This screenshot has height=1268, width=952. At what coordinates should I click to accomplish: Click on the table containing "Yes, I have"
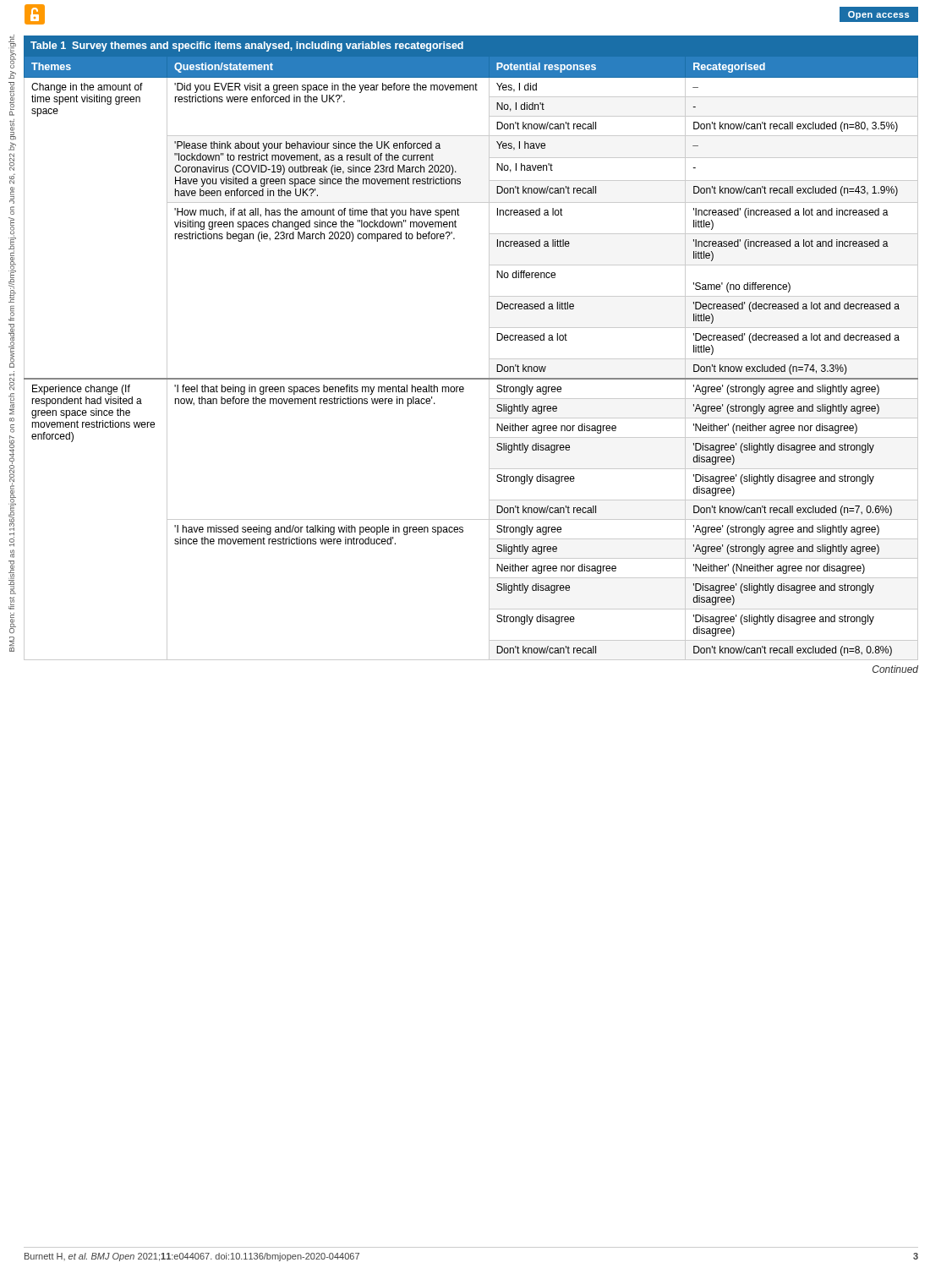pos(471,348)
